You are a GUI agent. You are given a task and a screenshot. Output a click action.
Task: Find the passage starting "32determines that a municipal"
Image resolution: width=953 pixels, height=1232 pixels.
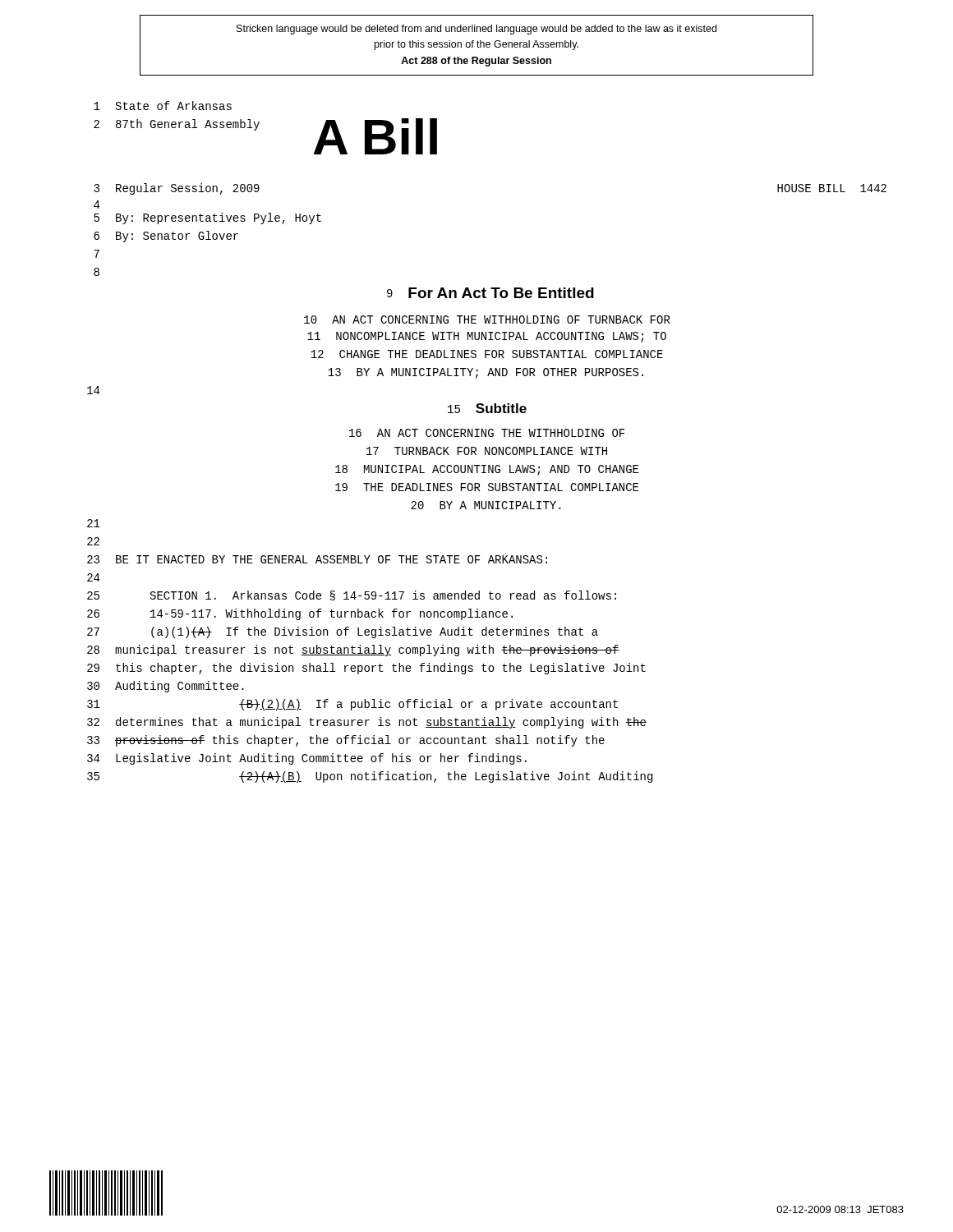(x=360, y=723)
